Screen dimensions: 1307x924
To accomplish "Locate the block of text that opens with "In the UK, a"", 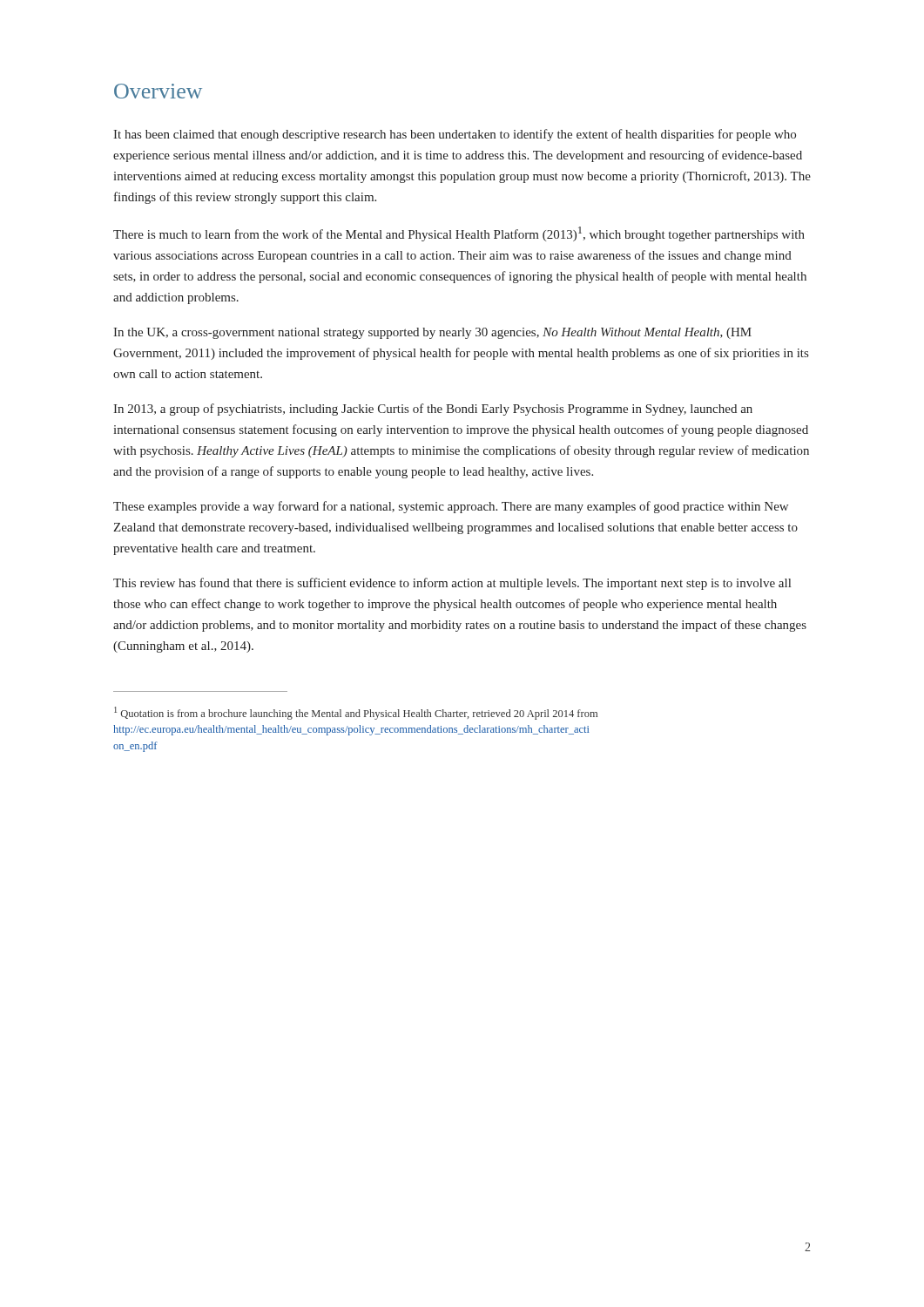I will (x=462, y=353).
